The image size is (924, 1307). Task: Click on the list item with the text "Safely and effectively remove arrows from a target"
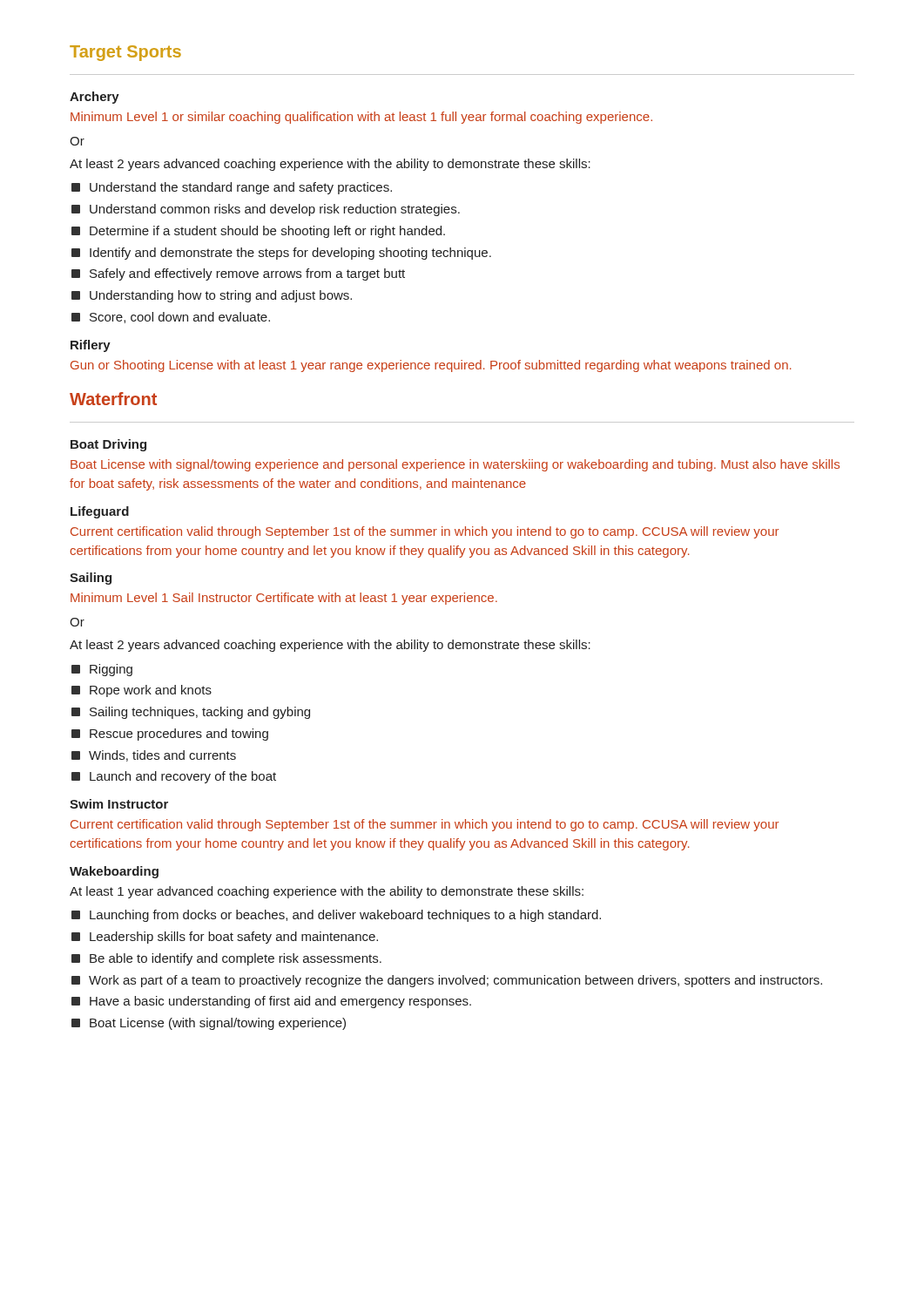click(x=247, y=273)
